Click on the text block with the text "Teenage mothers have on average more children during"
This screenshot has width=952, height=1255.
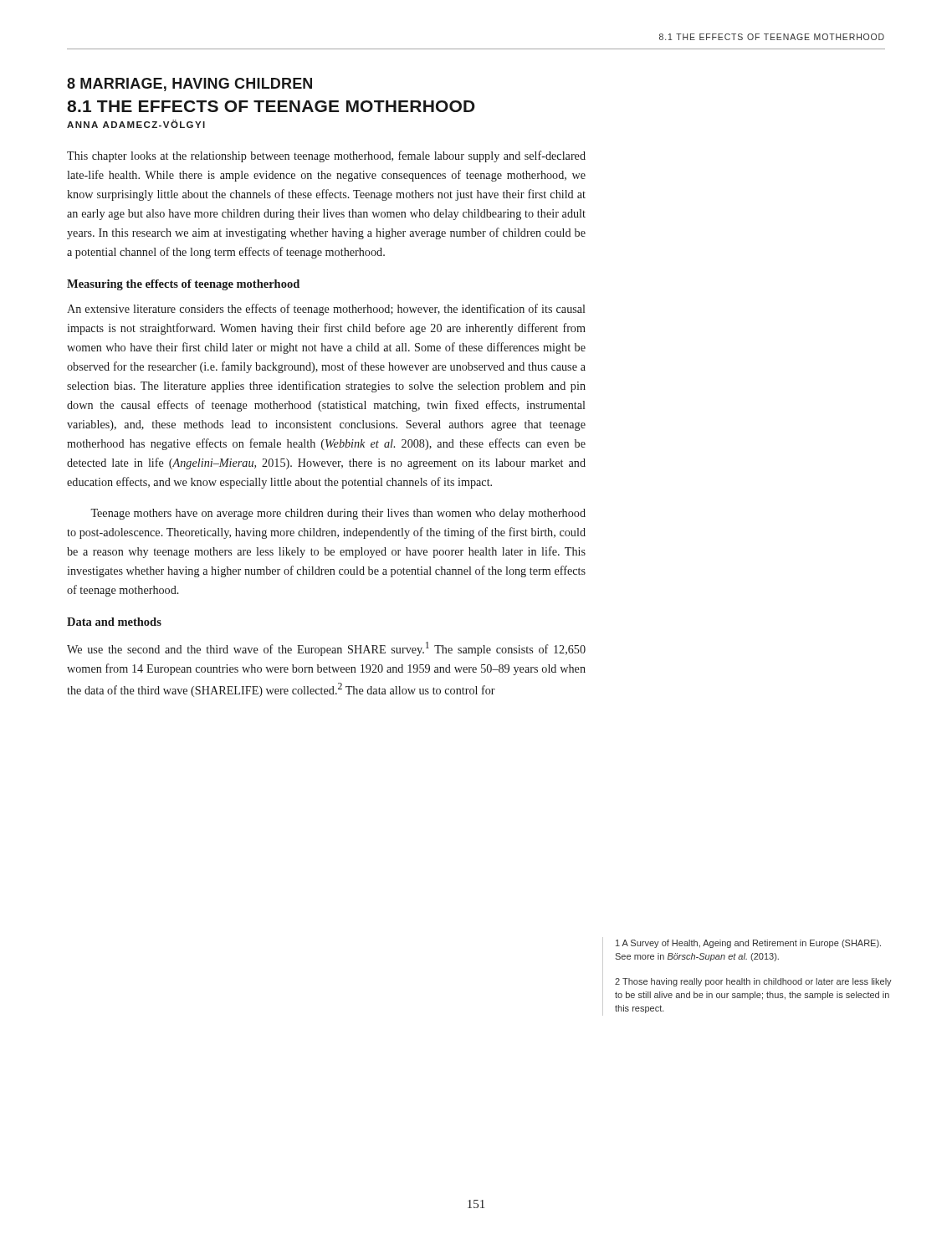pyautogui.click(x=326, y=552)
